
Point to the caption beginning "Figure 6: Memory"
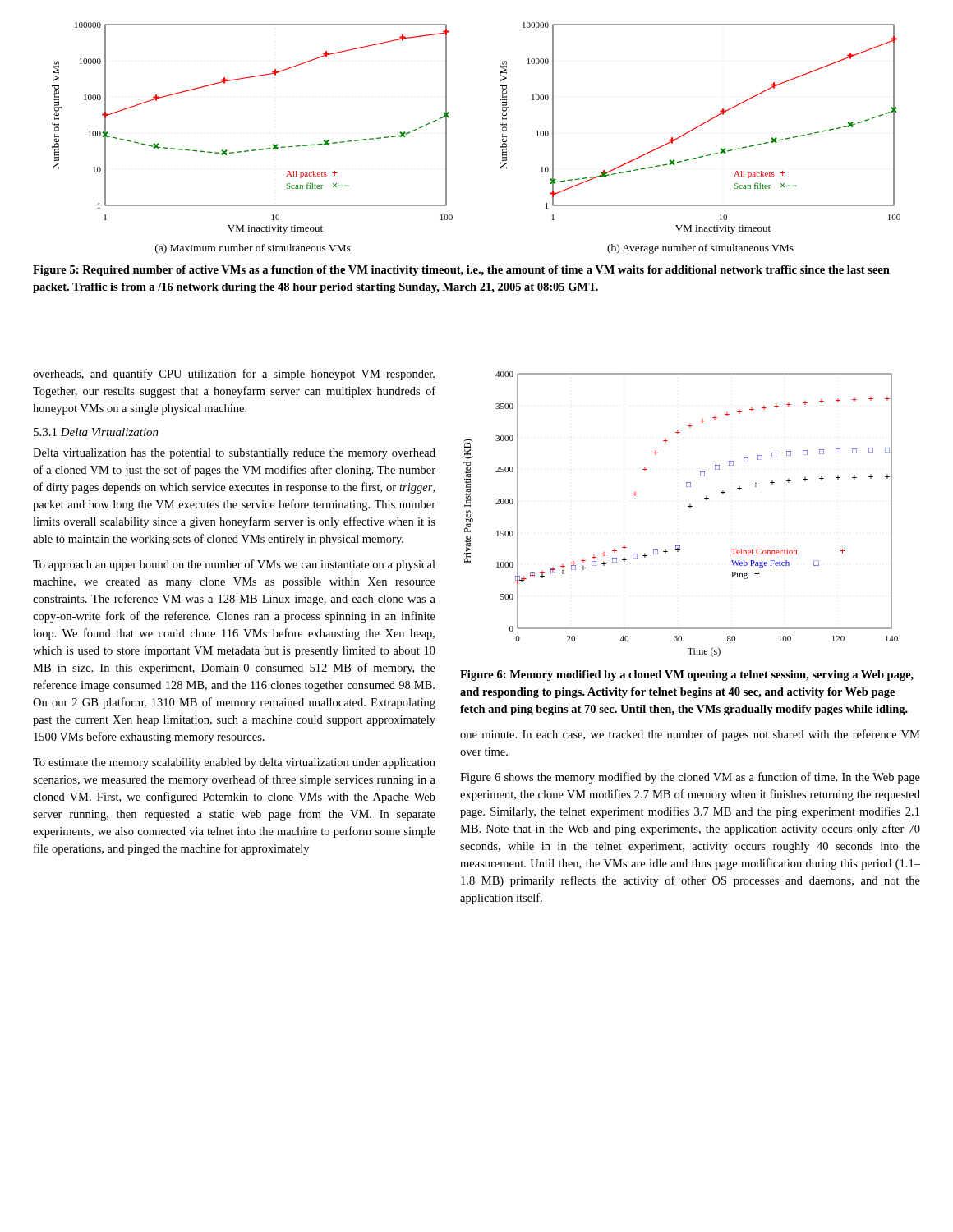click(x=687, y=692)
